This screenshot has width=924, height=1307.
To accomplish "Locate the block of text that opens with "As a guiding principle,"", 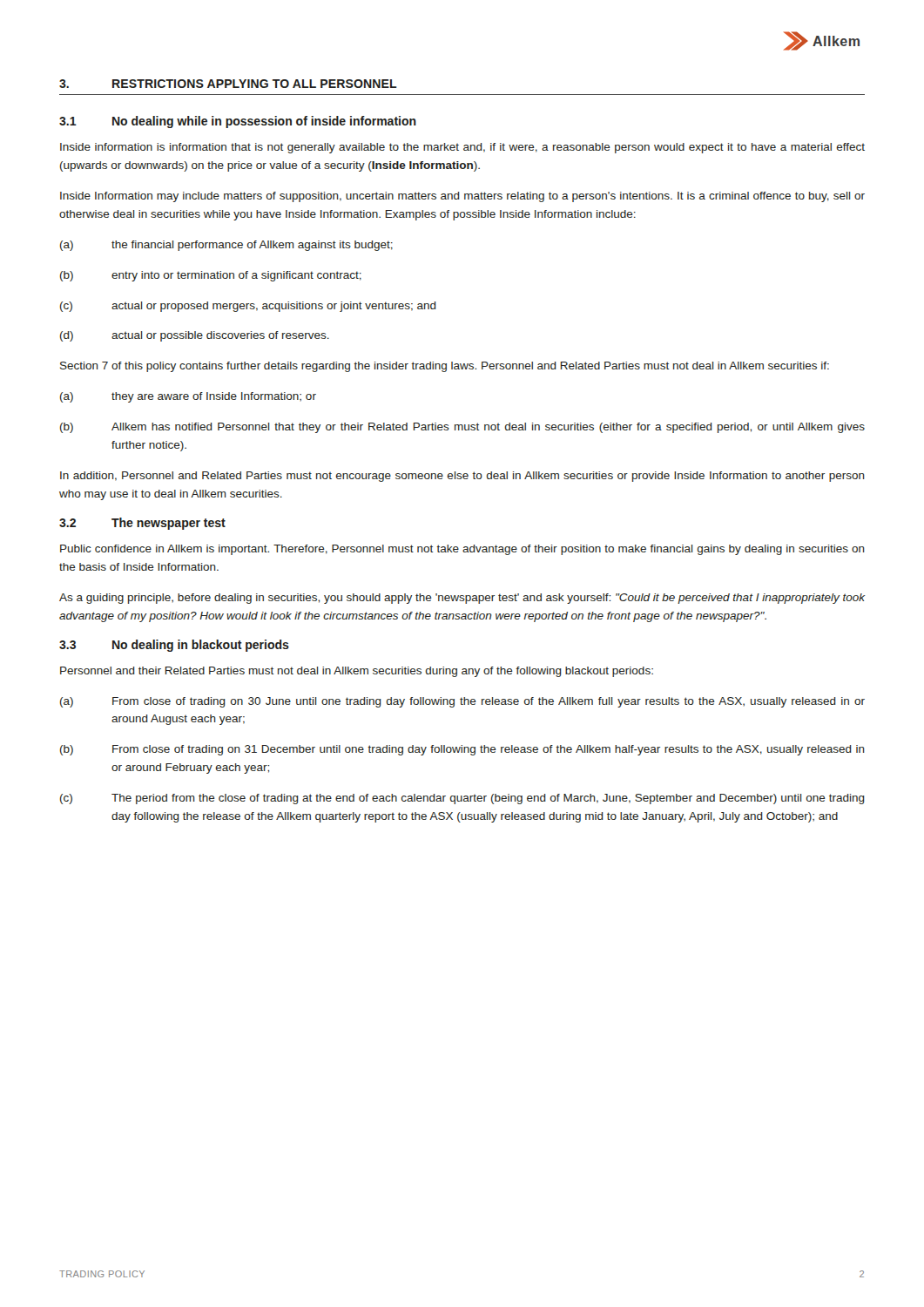I will tap(462, 606).
